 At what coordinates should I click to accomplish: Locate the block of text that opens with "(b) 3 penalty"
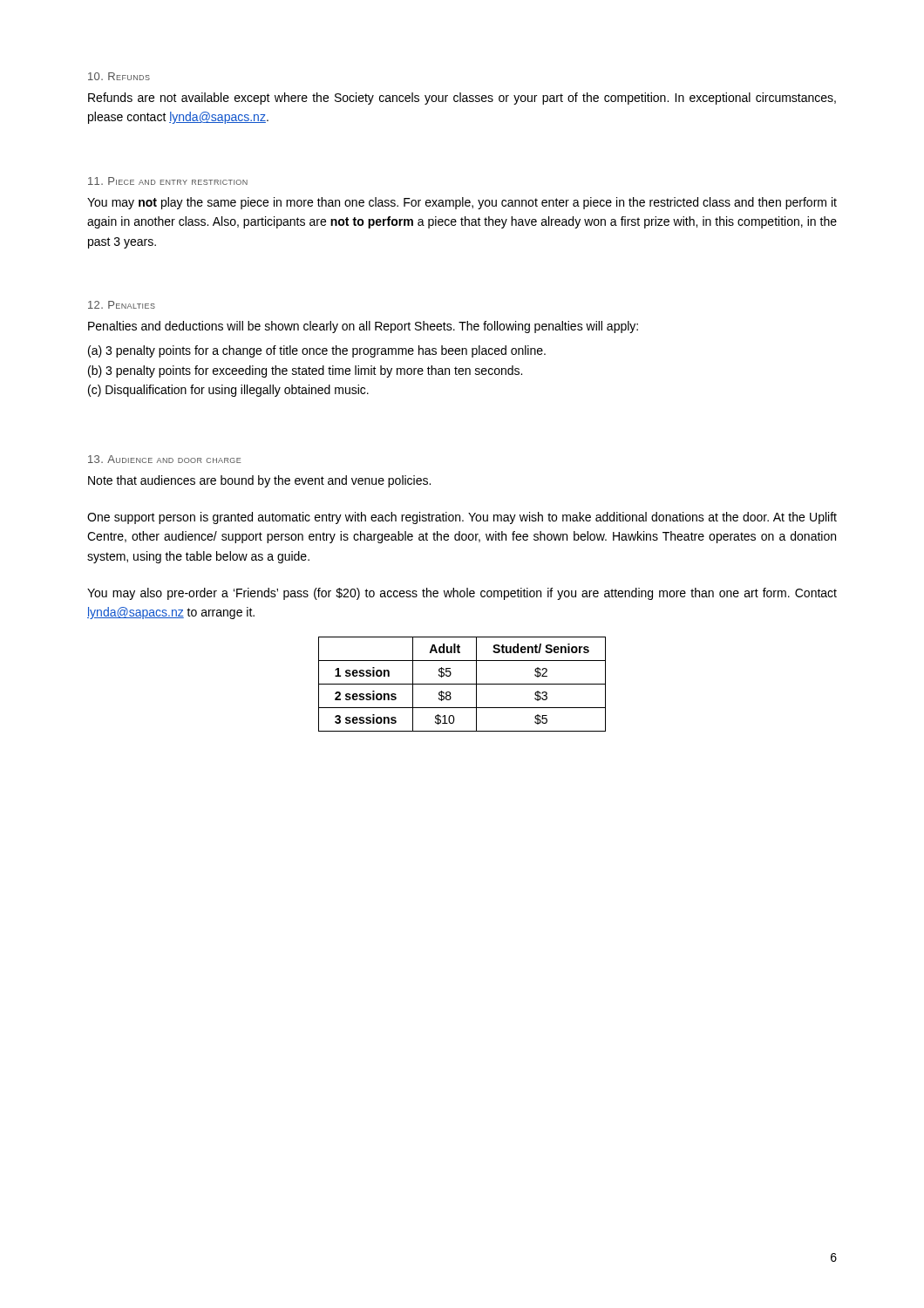tap(305, 370)
